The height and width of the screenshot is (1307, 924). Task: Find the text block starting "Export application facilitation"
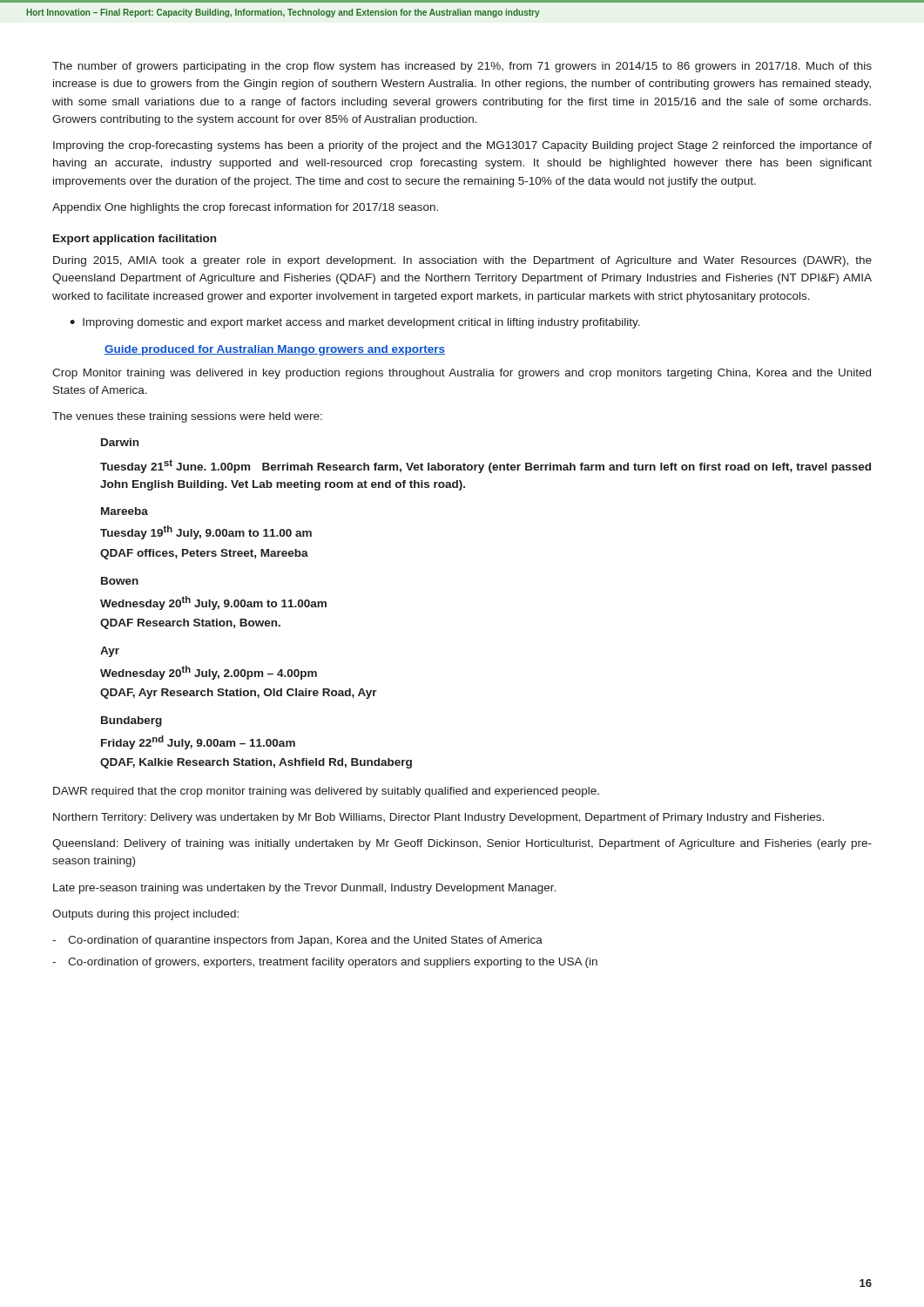tap(135, 238)
